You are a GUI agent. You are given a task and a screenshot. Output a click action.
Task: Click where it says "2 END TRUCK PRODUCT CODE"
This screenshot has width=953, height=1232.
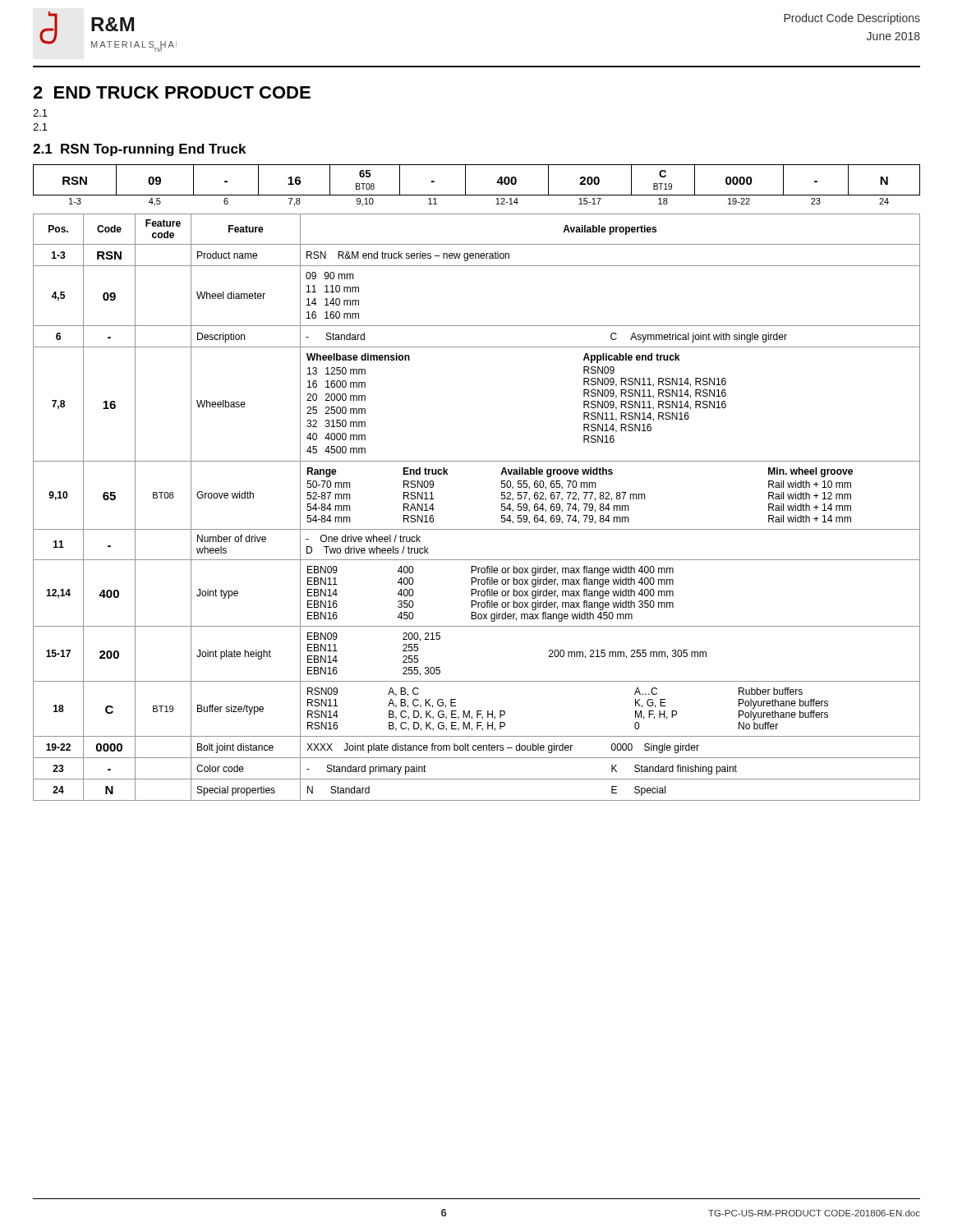tap(172, 92)
